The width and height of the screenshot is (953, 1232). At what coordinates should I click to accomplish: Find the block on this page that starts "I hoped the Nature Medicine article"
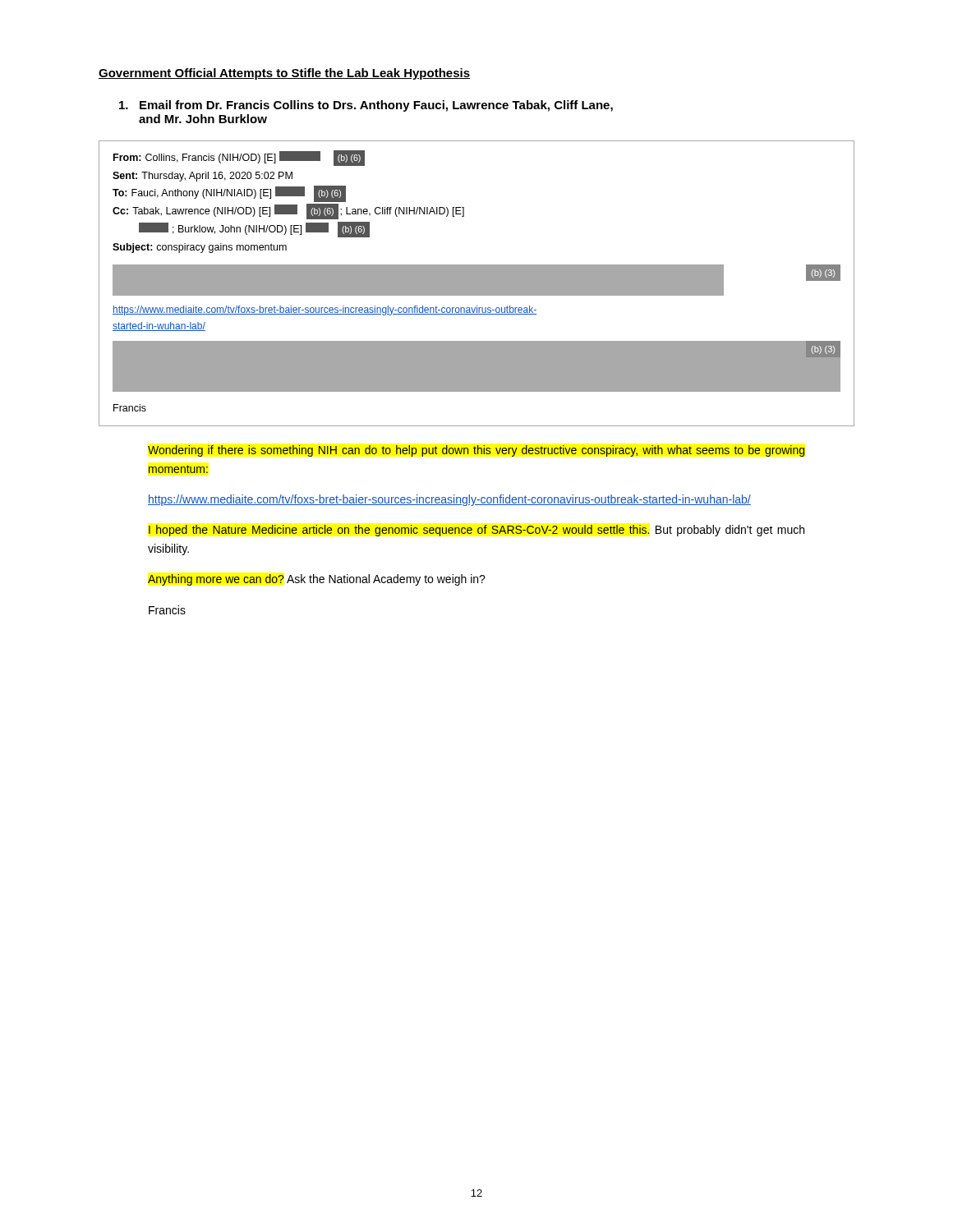tap(476, 539)
